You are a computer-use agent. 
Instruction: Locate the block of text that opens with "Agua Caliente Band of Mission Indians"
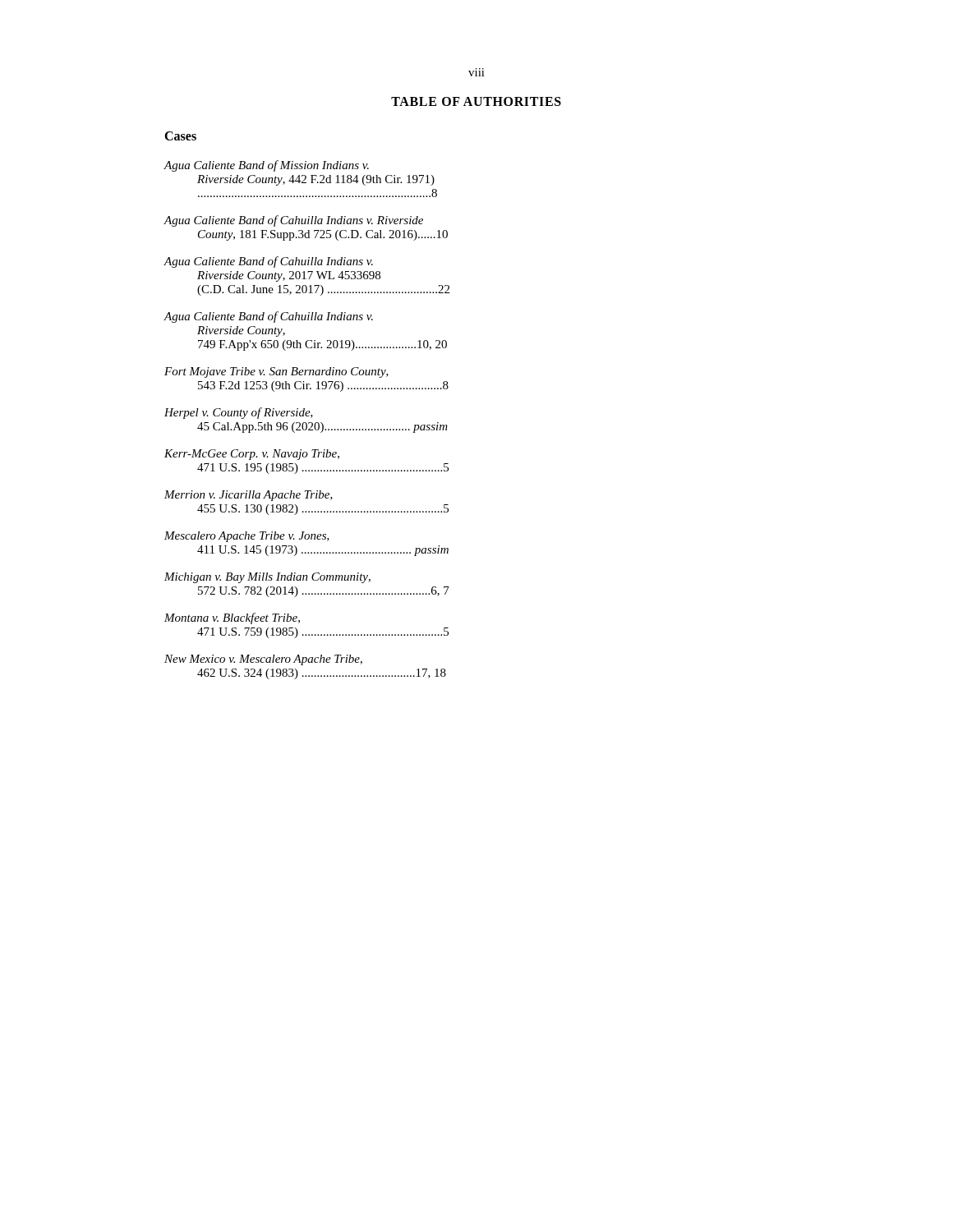(301, 179)
